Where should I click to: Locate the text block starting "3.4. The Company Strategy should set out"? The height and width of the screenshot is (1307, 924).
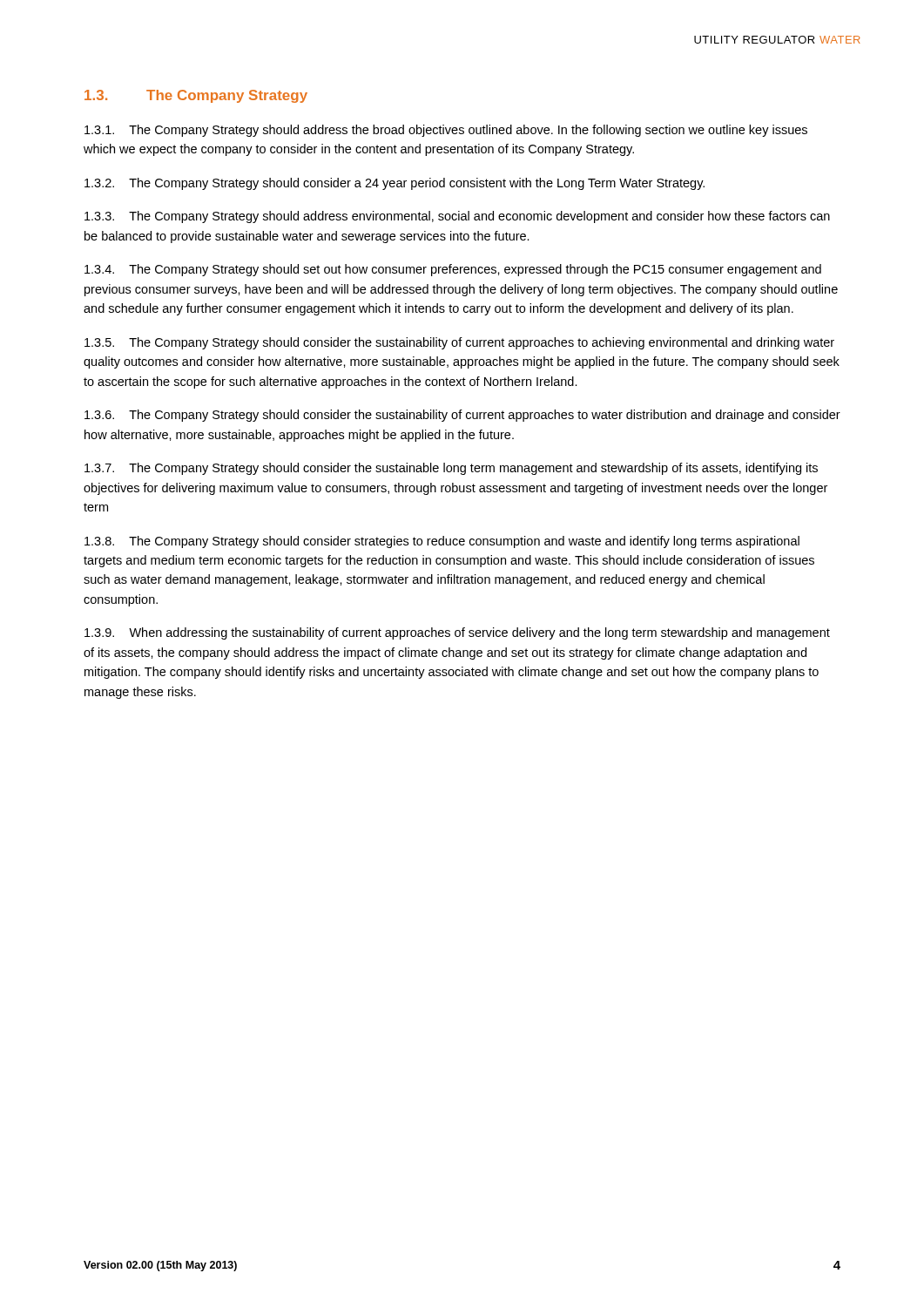click(x=461, y=289)
